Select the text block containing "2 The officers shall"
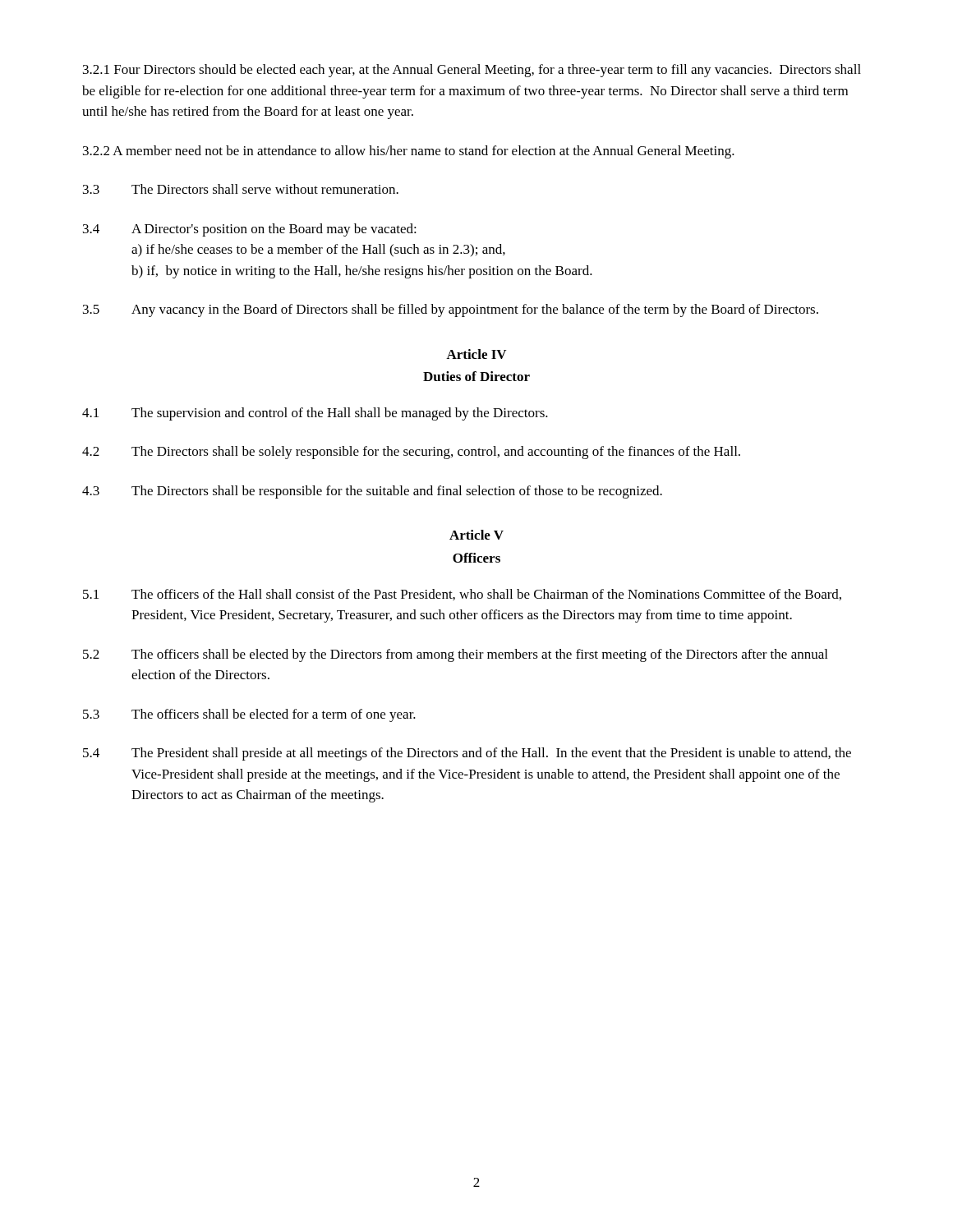Viewport: 953px width, 1232px height. (476, 665)
